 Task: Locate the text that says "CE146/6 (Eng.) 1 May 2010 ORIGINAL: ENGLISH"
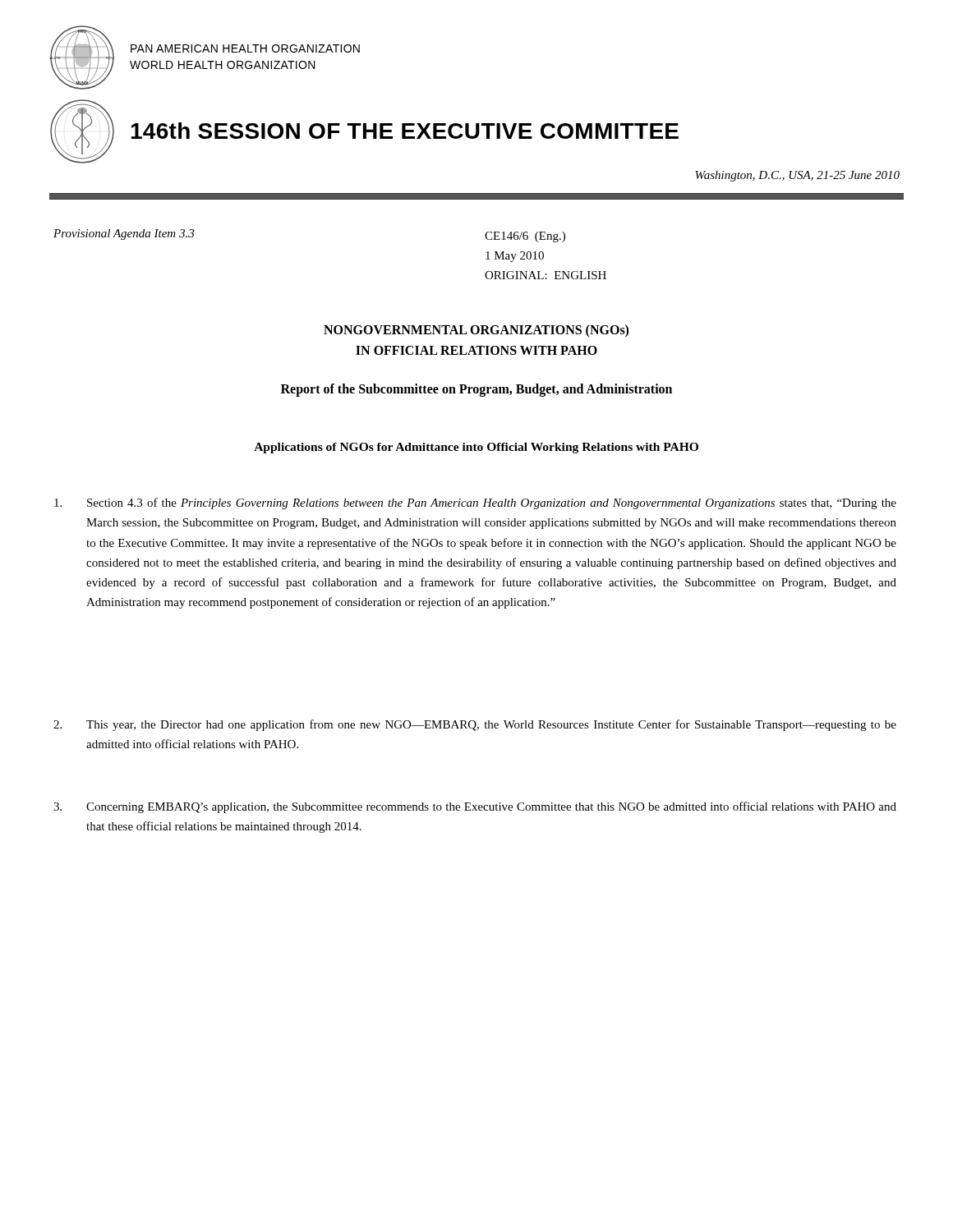click(x=546, y=255)
